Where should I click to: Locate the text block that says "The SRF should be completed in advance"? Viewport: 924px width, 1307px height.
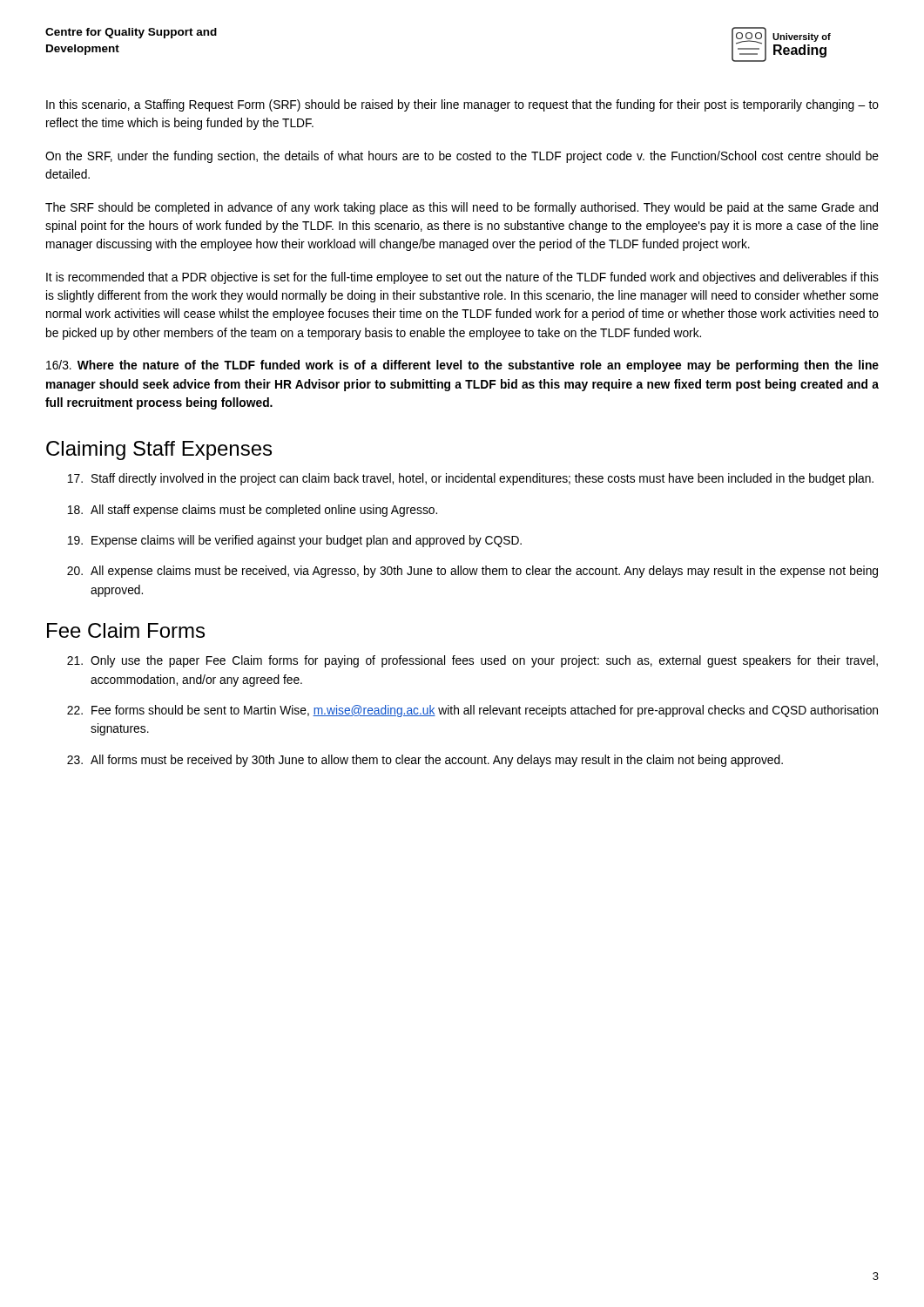[462, 226]
